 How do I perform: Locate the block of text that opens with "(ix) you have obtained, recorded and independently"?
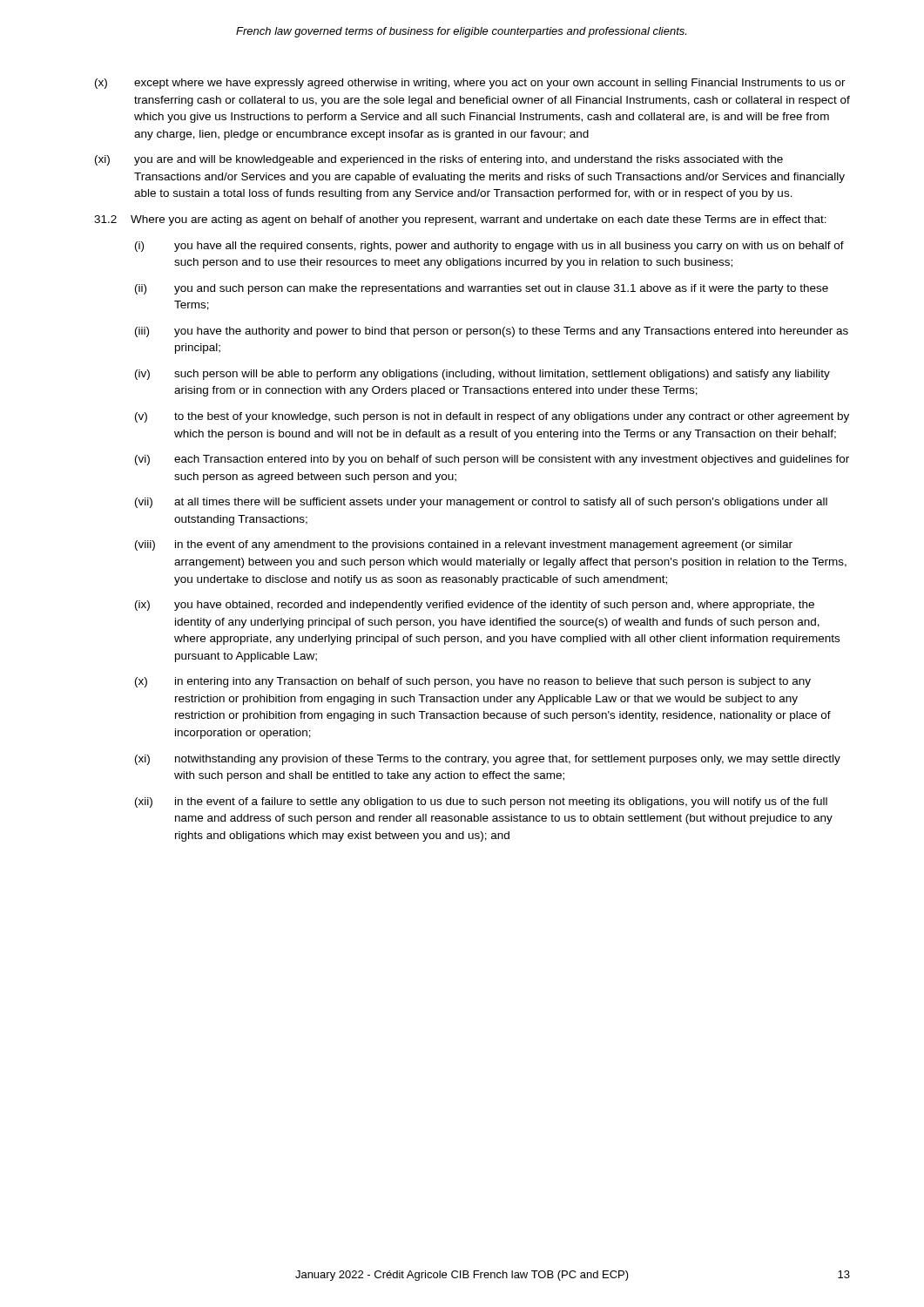[492, 630]
